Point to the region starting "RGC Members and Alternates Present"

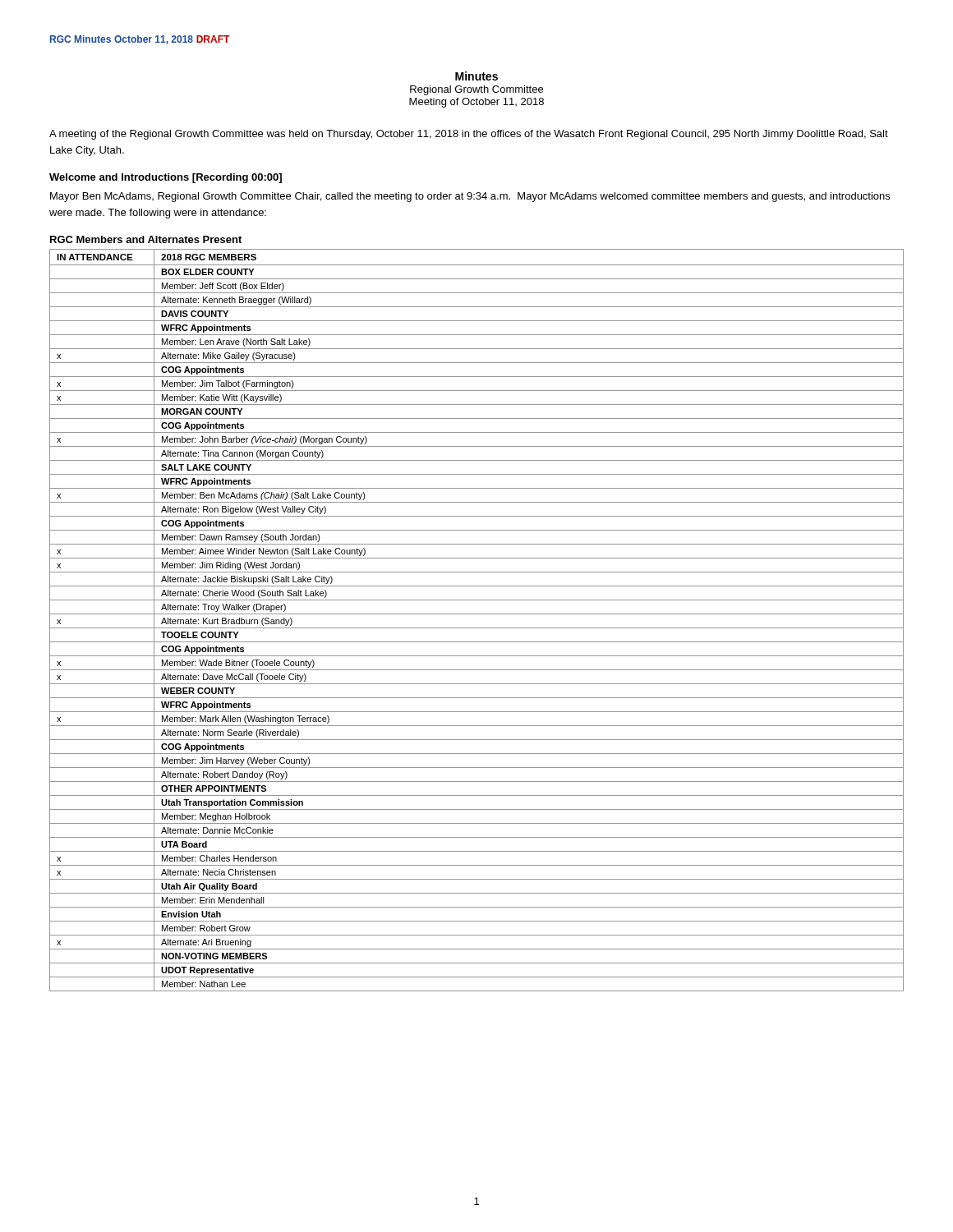[146, 239]
